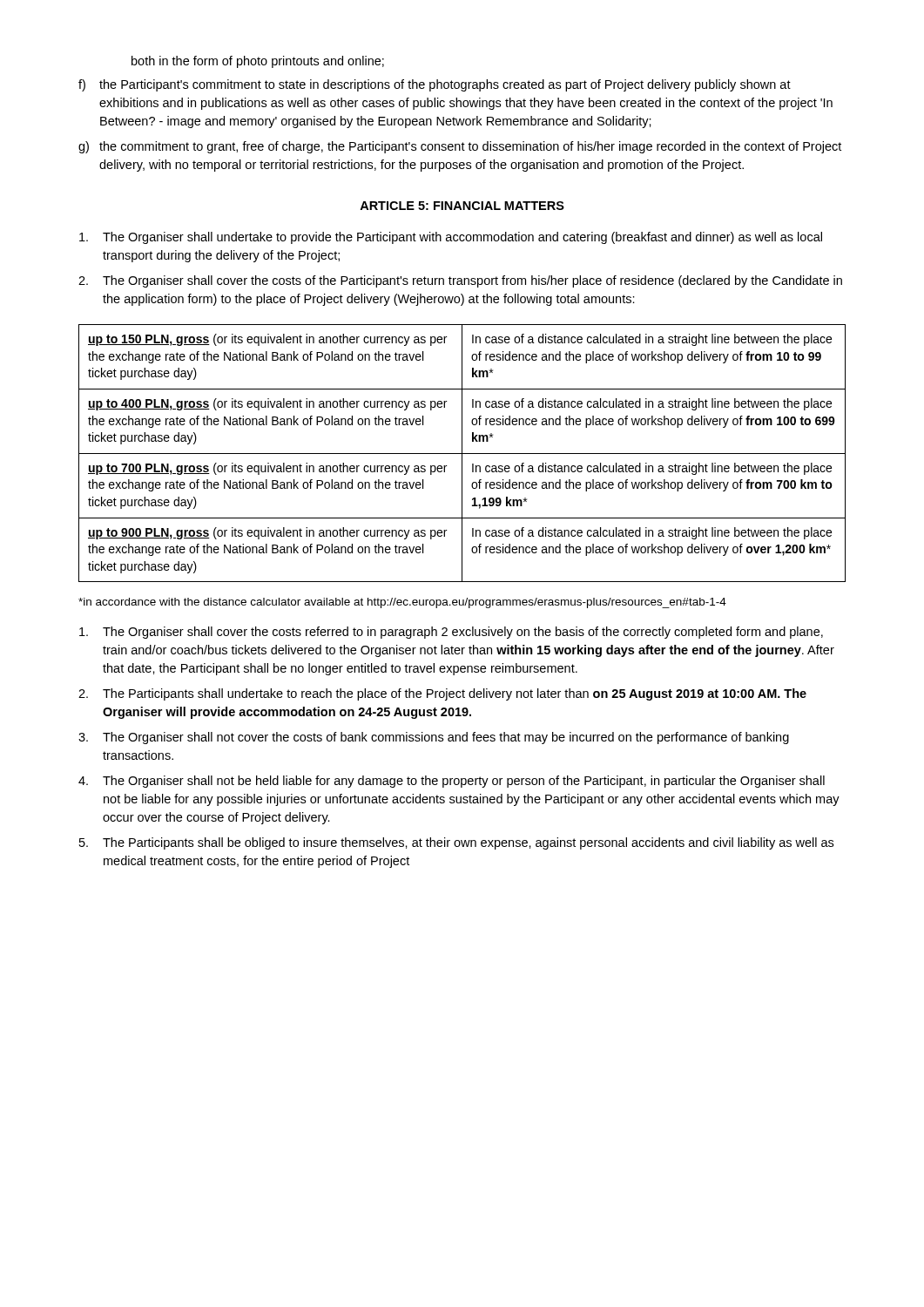Screen dimensions: 1307x924
Task: Select the block starting "both in the"
Action: point(258,62)
